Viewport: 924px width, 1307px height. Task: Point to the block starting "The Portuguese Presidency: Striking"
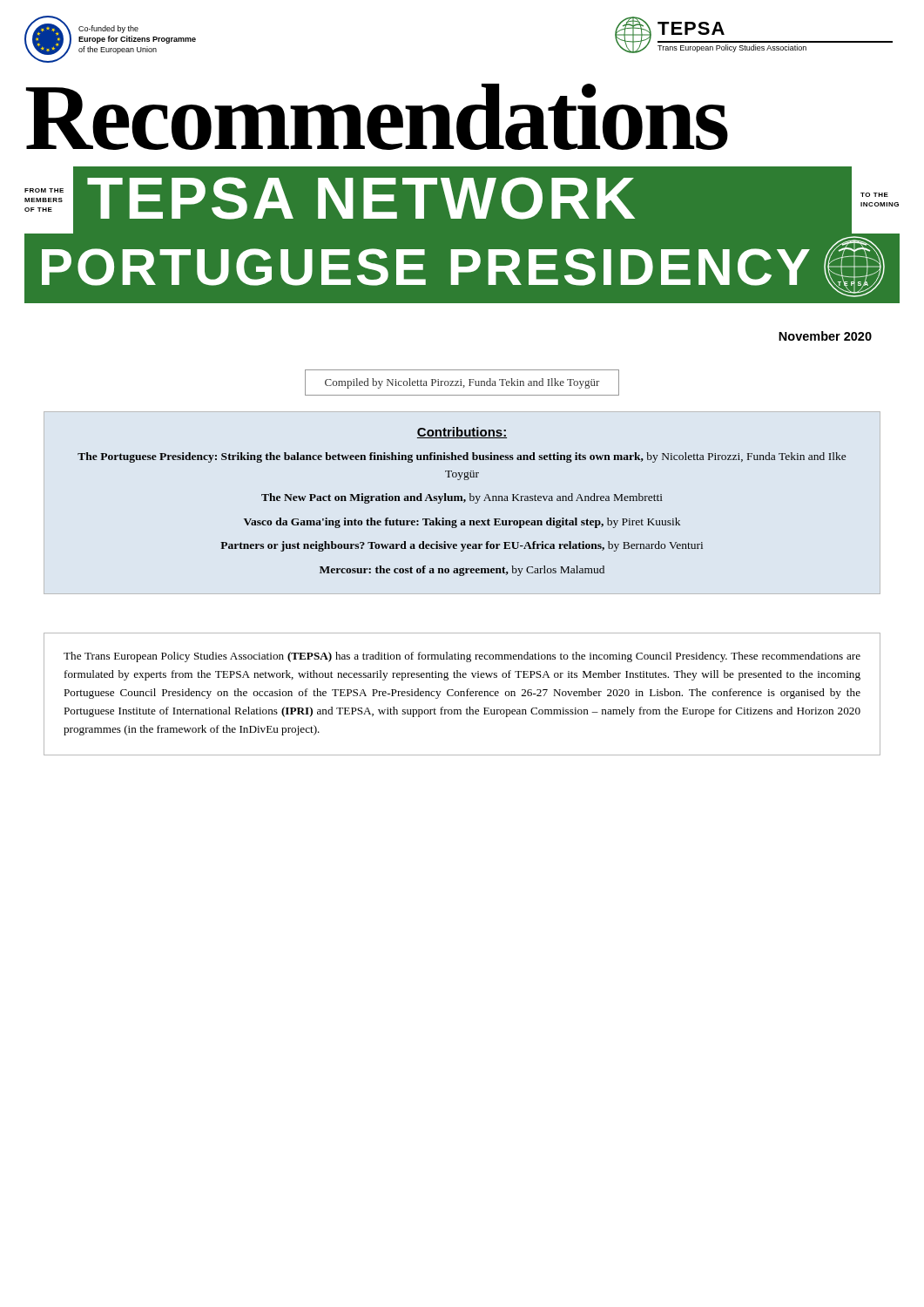click(462, 465)
